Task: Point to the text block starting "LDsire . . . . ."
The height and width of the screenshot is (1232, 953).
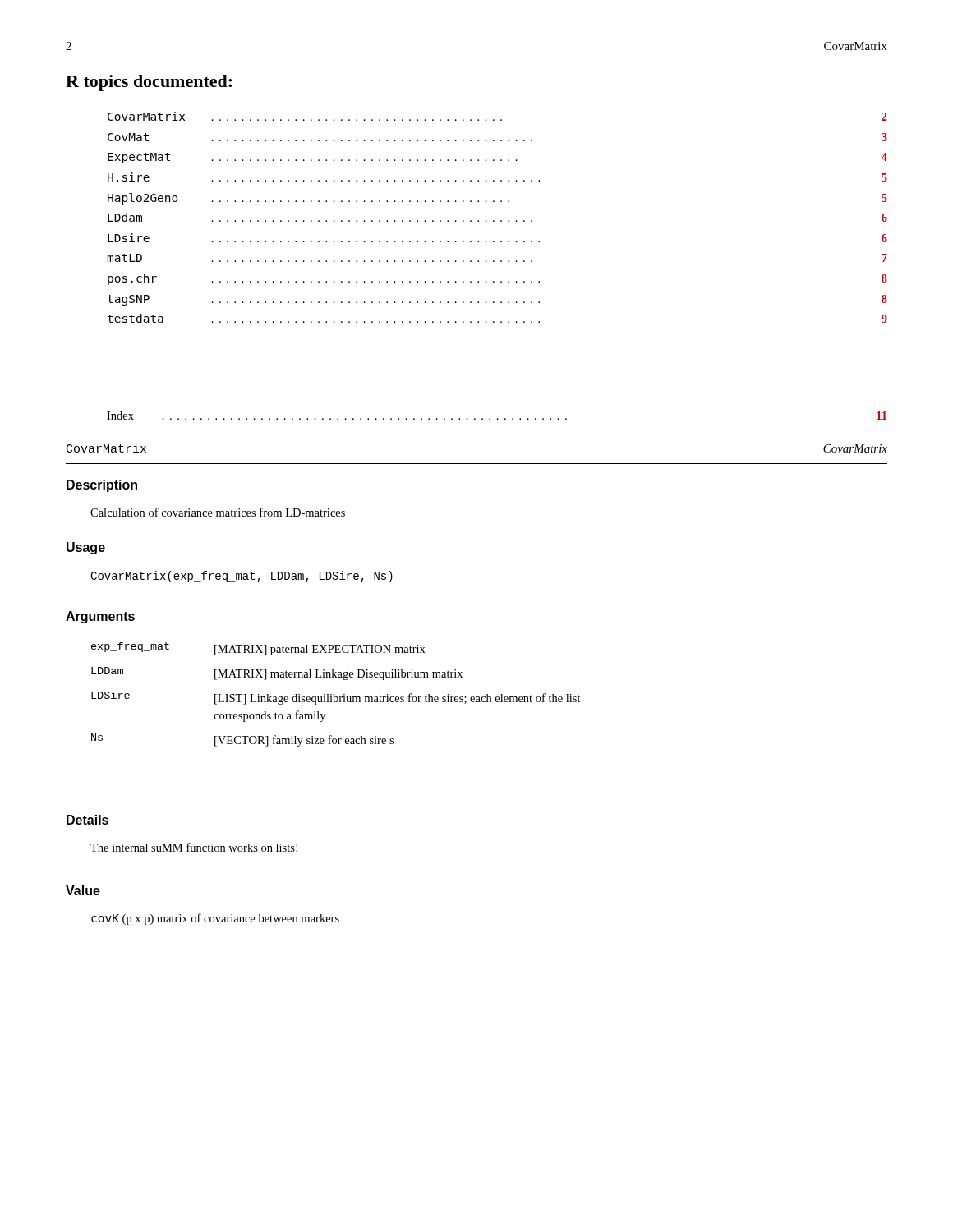Action: 497,238
